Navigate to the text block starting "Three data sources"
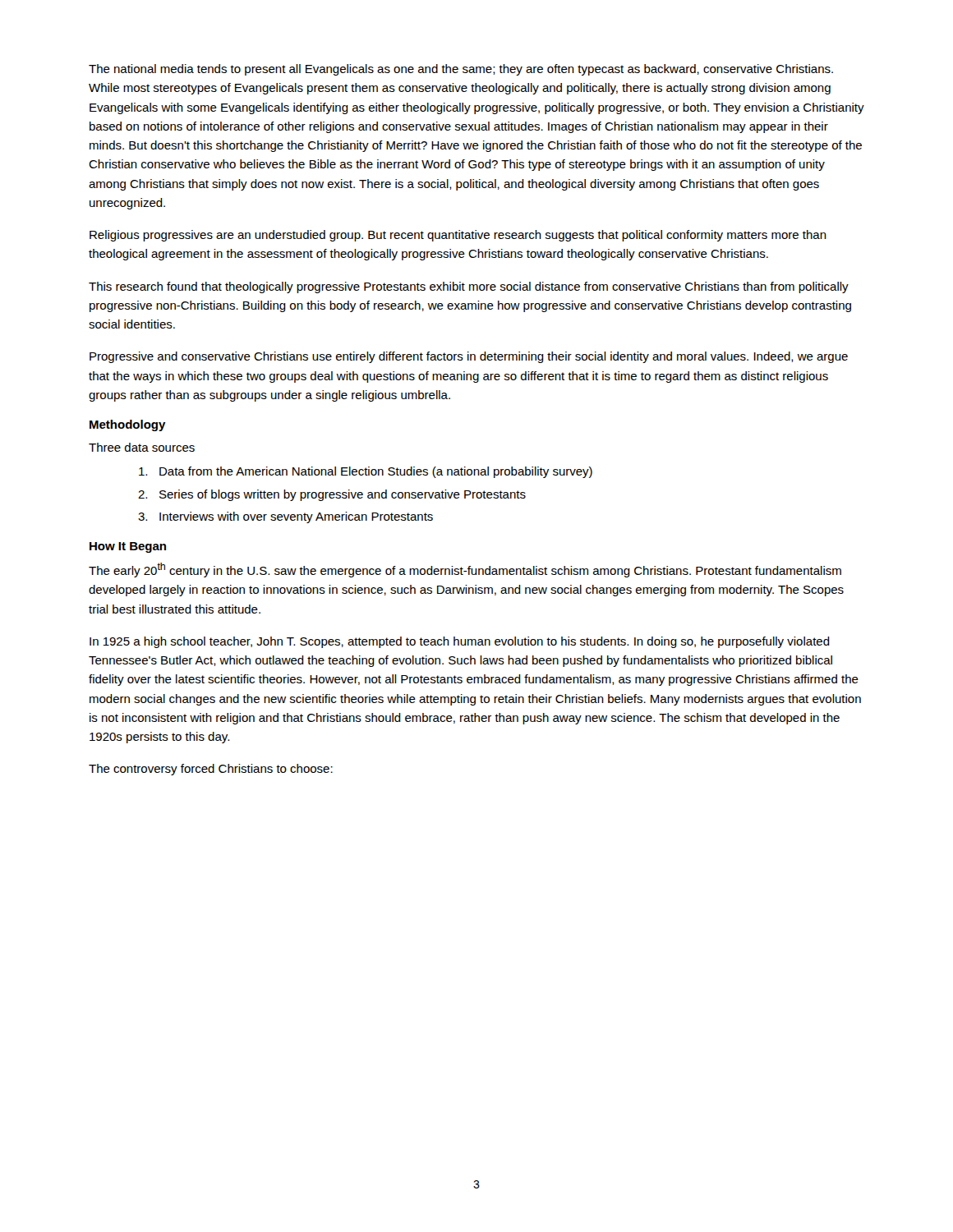Screen dimensions: 1232x953 (x=142, y=447)
